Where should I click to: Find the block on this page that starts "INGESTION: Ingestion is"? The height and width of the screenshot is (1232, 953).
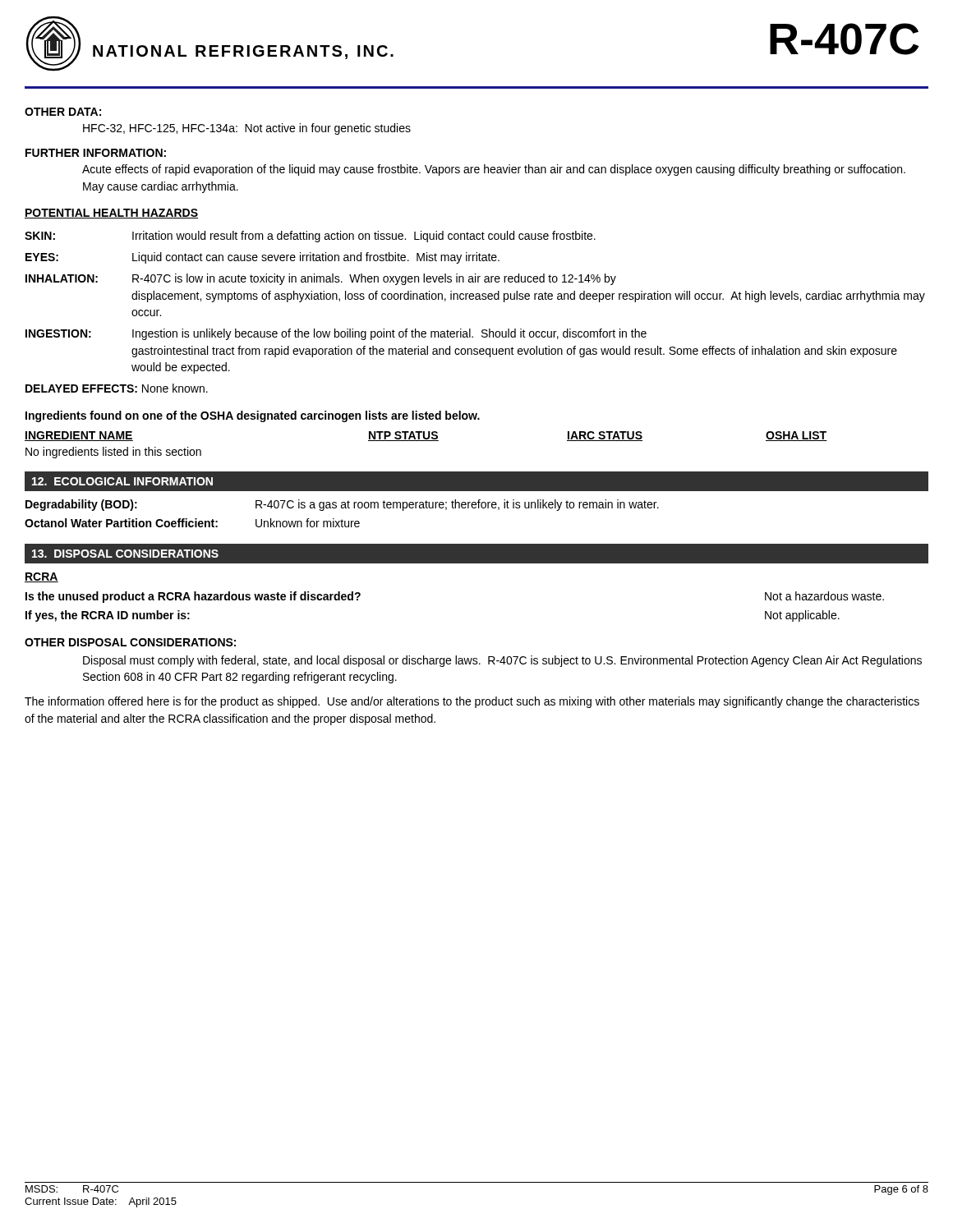tap(476, 351)
